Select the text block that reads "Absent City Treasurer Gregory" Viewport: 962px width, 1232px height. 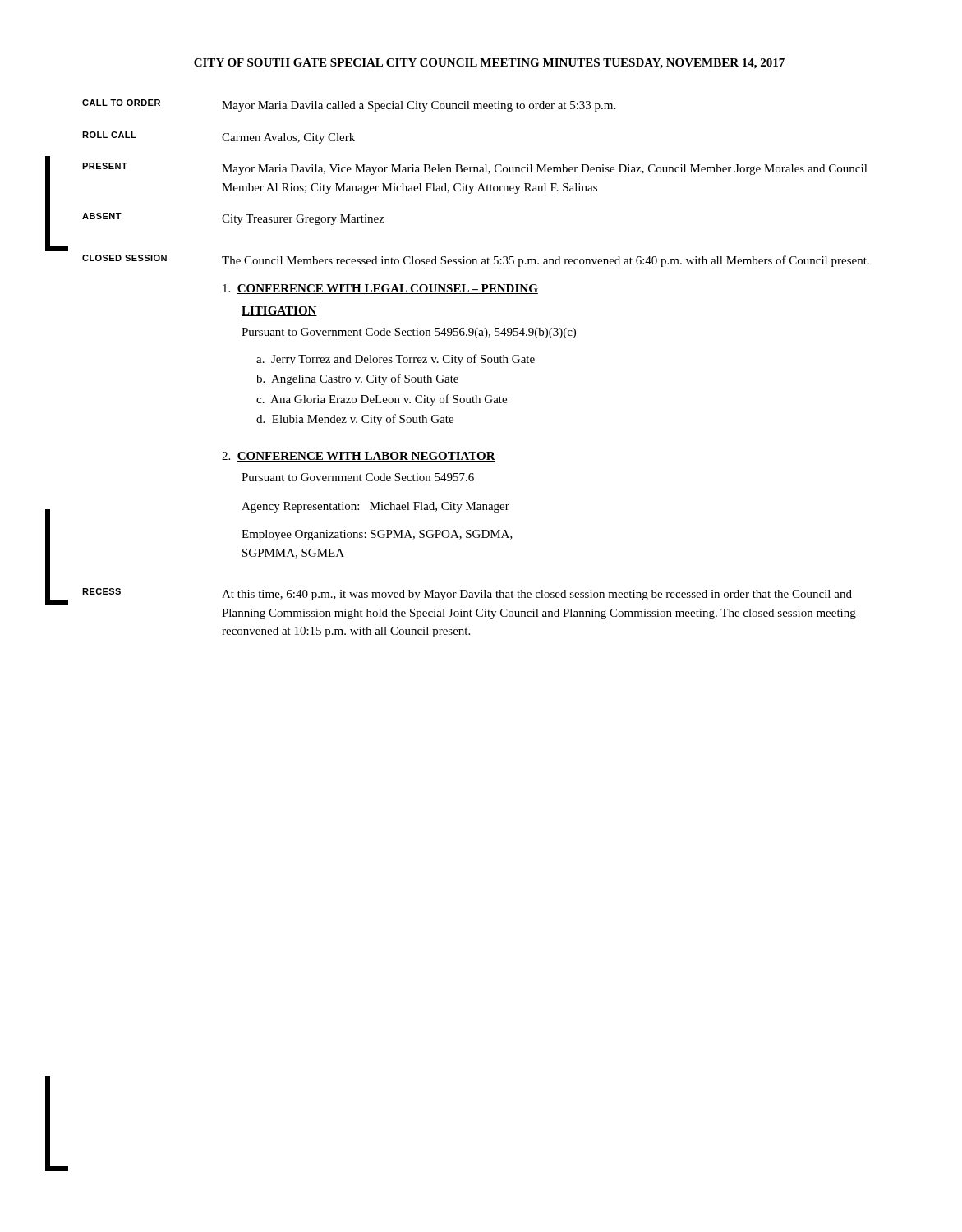click(x=233, y=219)
